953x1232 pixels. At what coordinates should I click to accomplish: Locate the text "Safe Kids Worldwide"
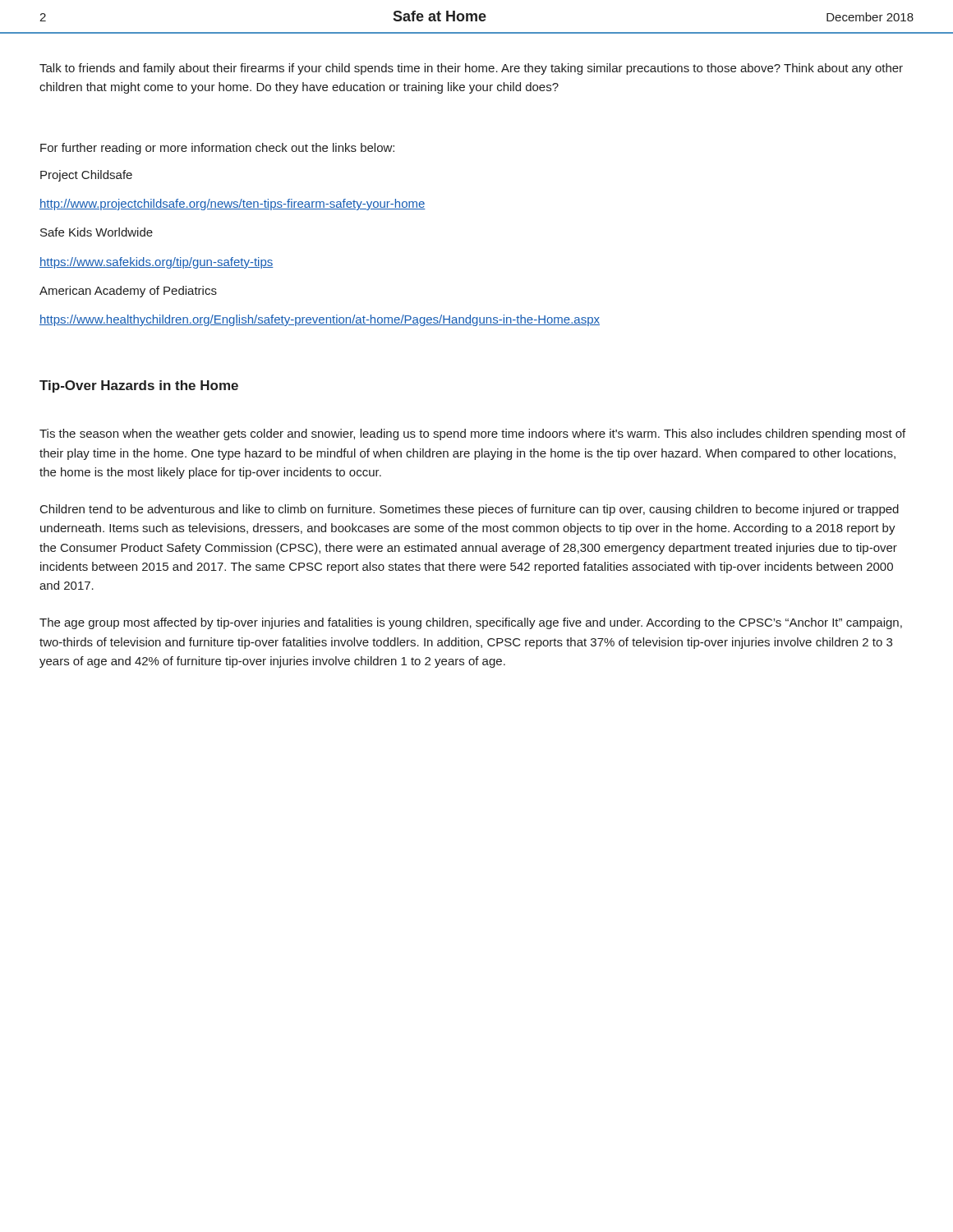96,232
